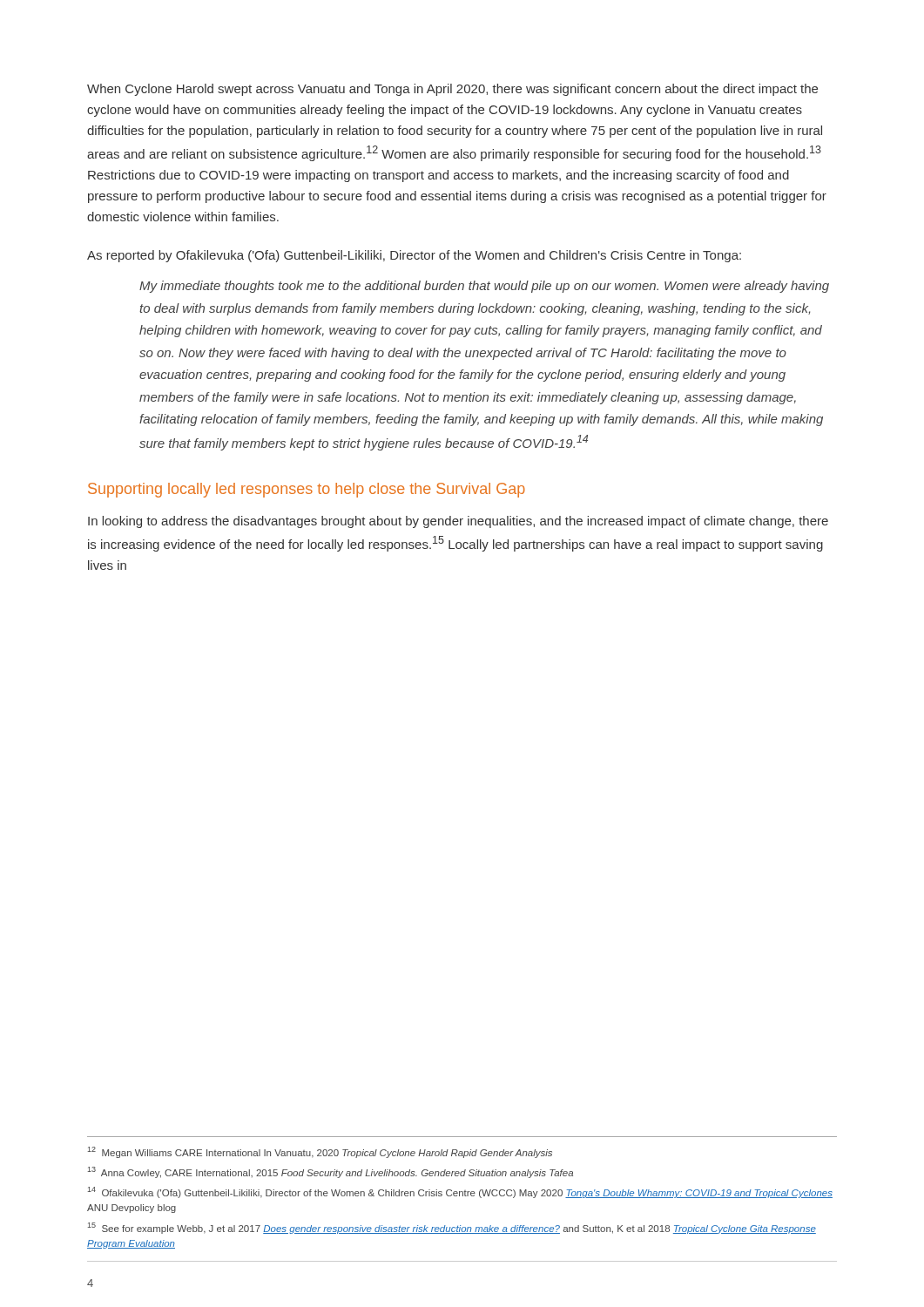Select the footnote that reads "14 Ofakilevuka ('Ofa)"
924x1307 pixels.
460,1199
